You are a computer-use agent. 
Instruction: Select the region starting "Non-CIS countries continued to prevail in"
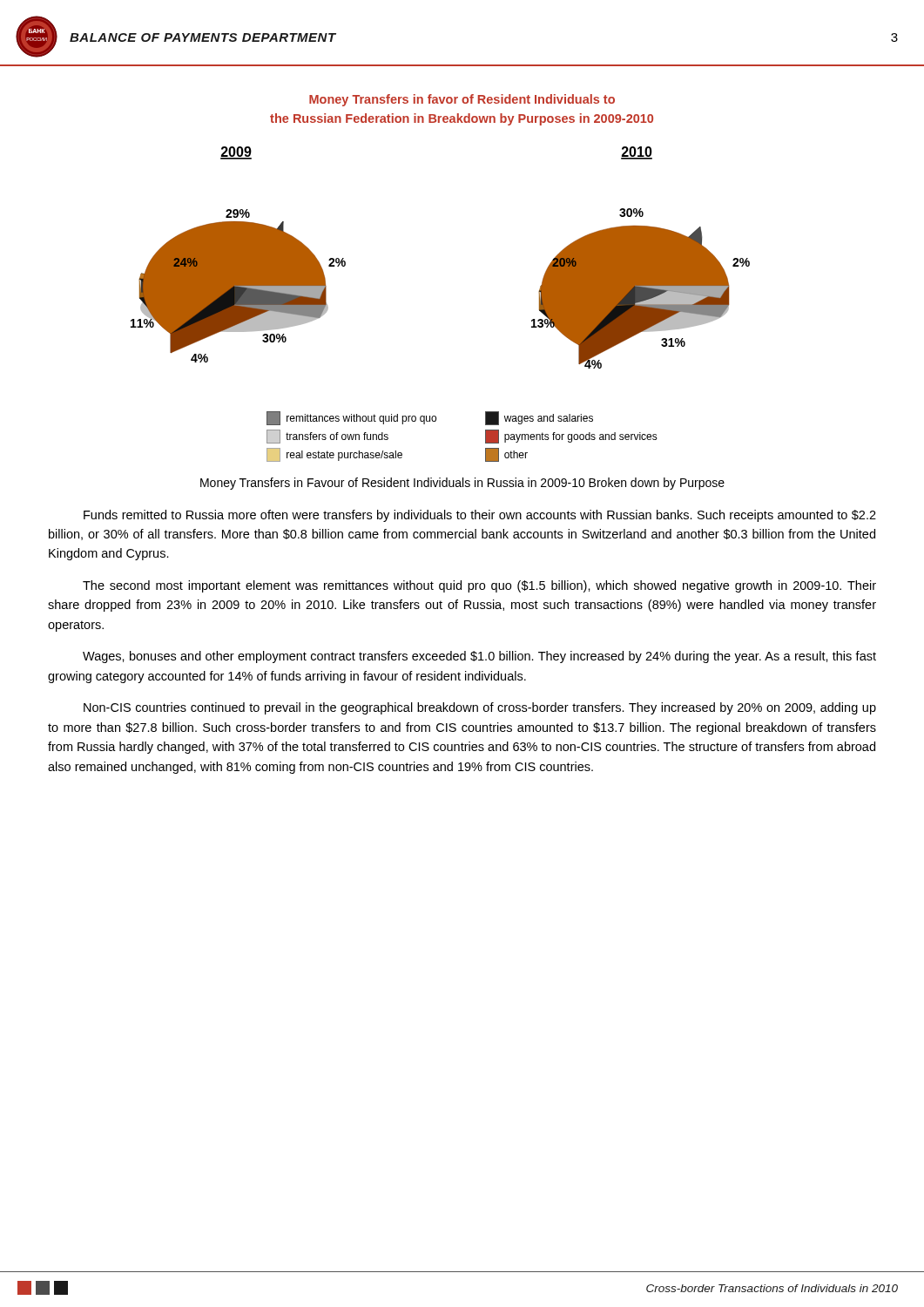point(462,737)
